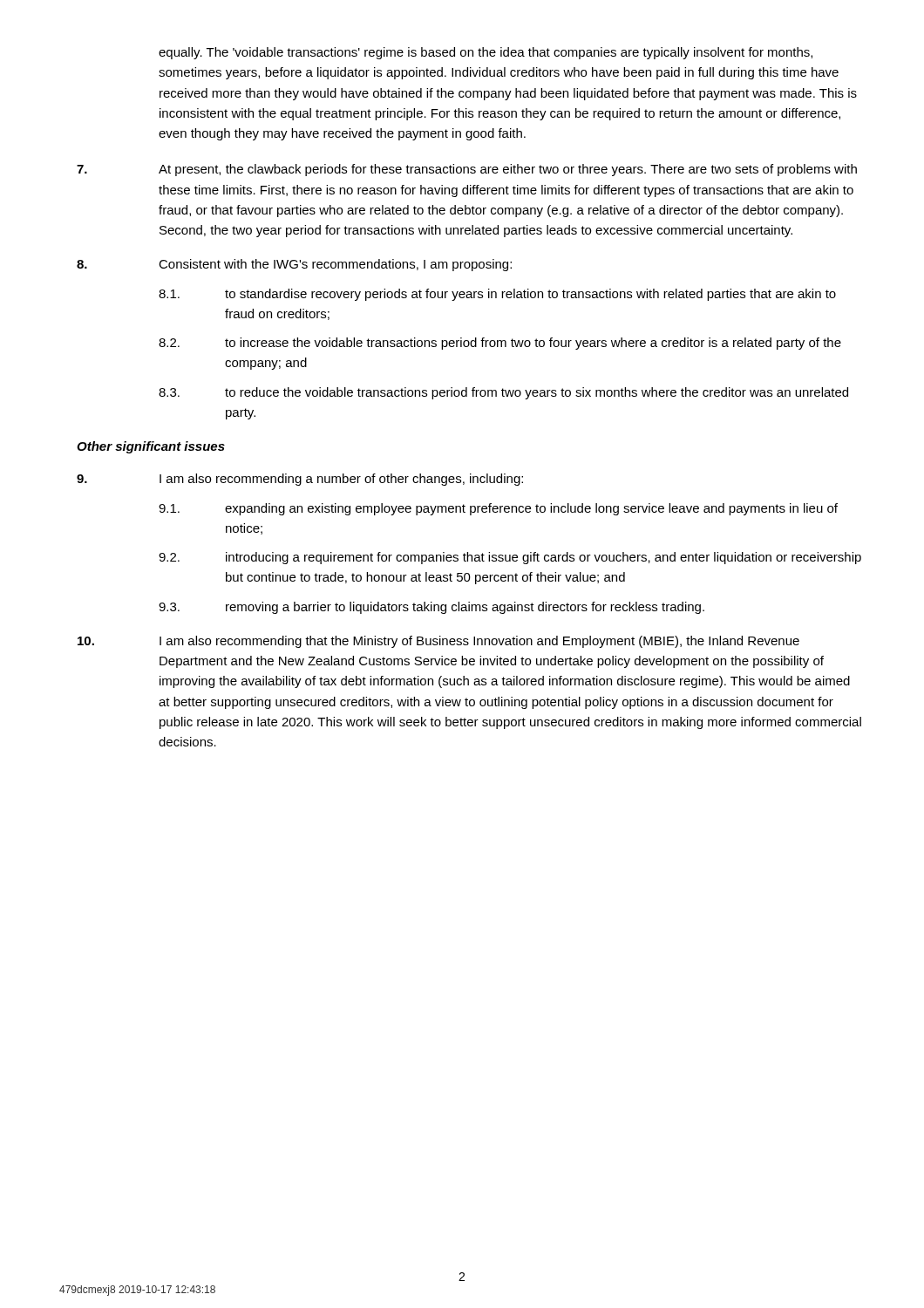Locate the list item with the text "9. I am also recommending a number"
The image size is (924, 1308).
click(471, 542)
